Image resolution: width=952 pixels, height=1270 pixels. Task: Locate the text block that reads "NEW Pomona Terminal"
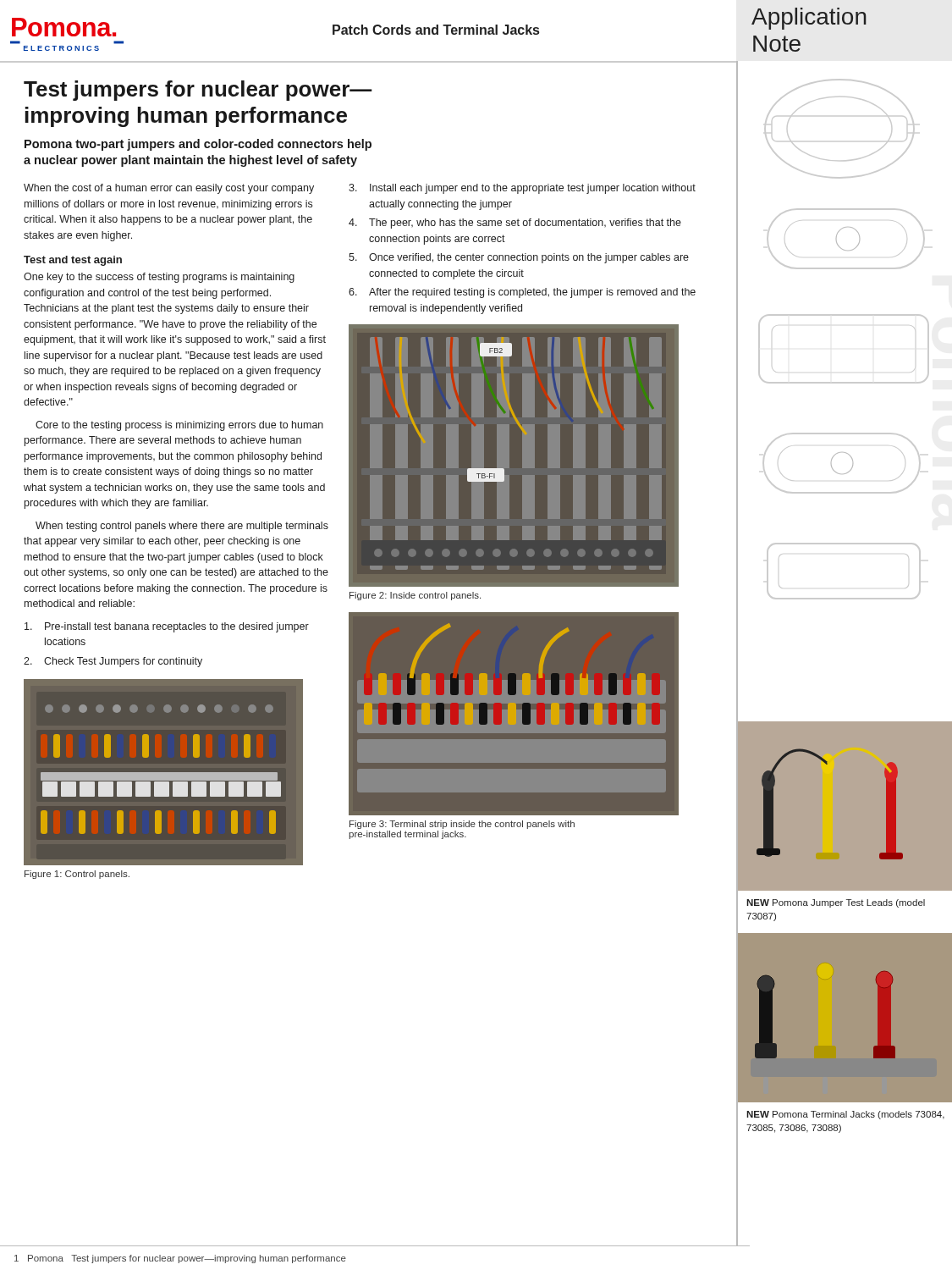point(846,1121)
